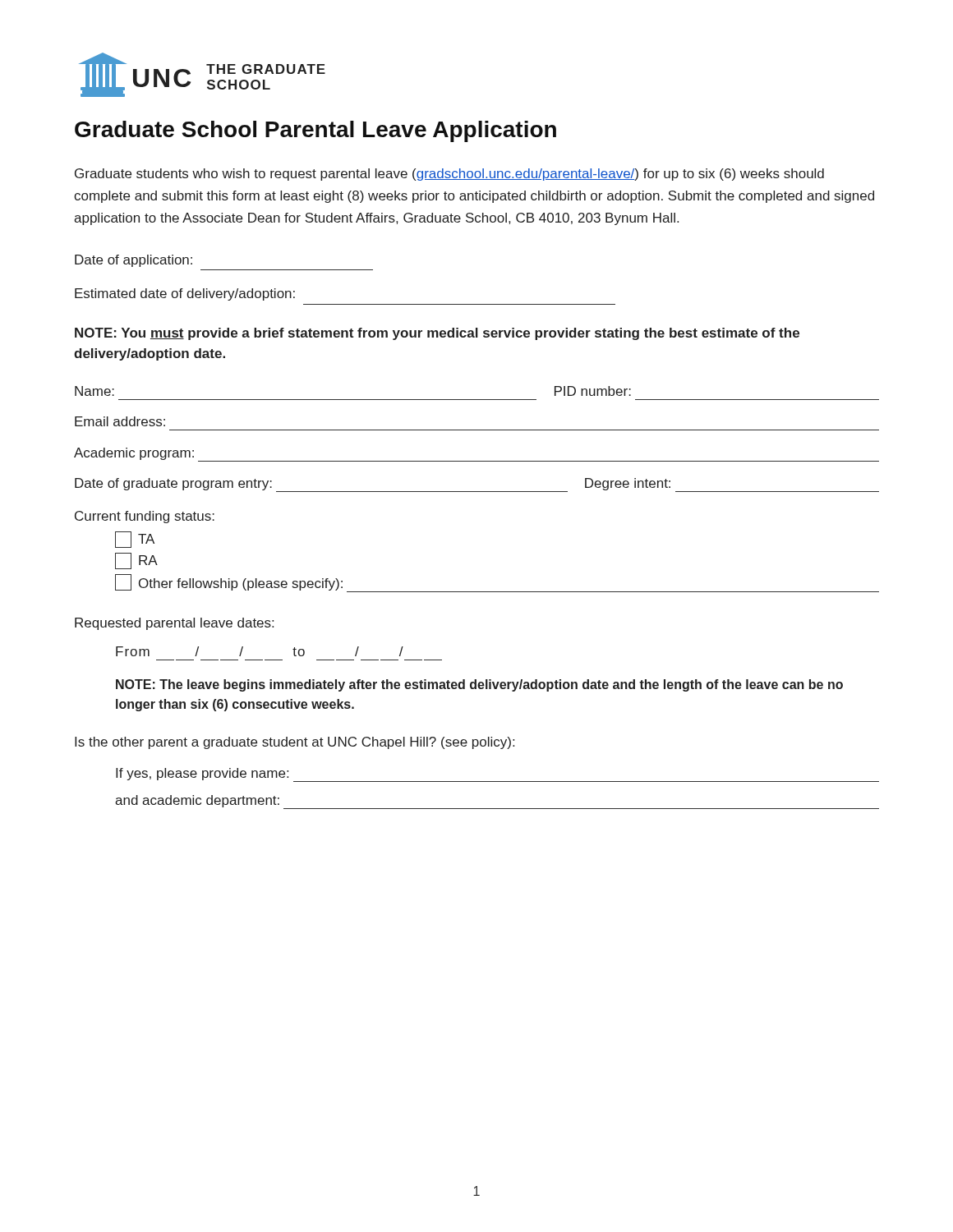Locate the text block starting "Current funding status:"
Screen dimensions: 1232x953
(145, 517)
